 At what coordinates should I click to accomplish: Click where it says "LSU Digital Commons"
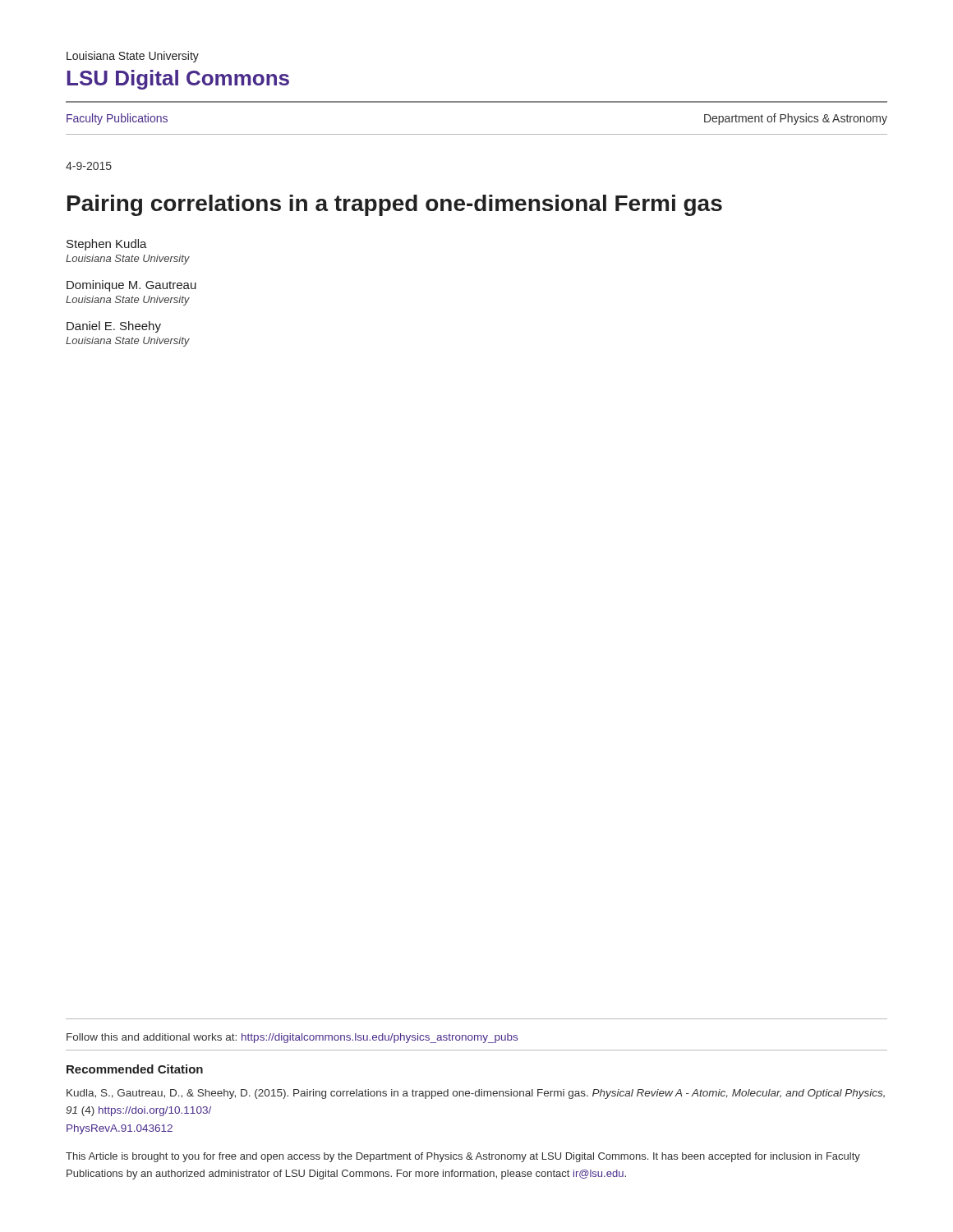[x=178, y=78]
